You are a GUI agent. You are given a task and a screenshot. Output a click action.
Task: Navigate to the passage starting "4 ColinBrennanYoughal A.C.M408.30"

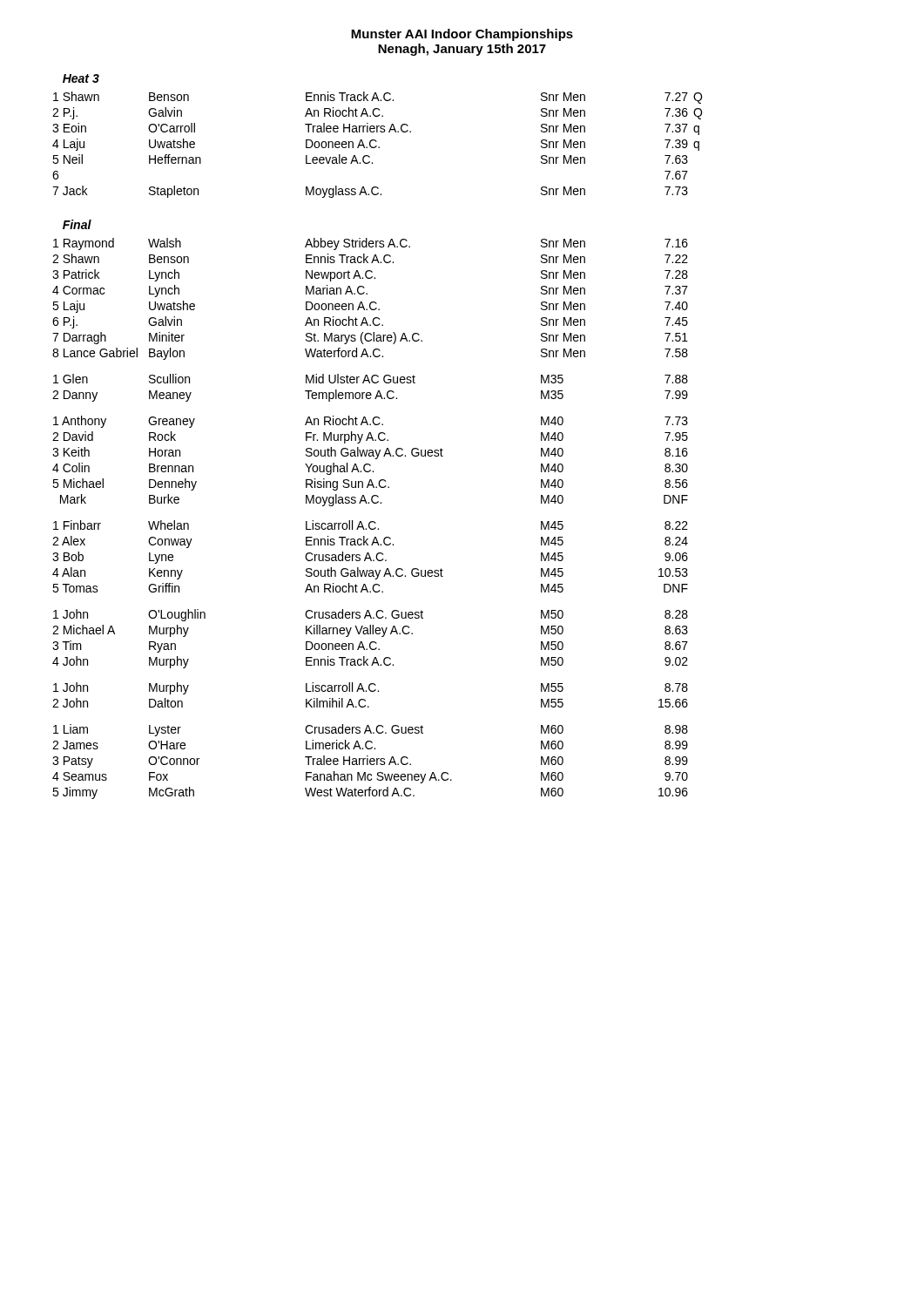[x=370, y=468]
